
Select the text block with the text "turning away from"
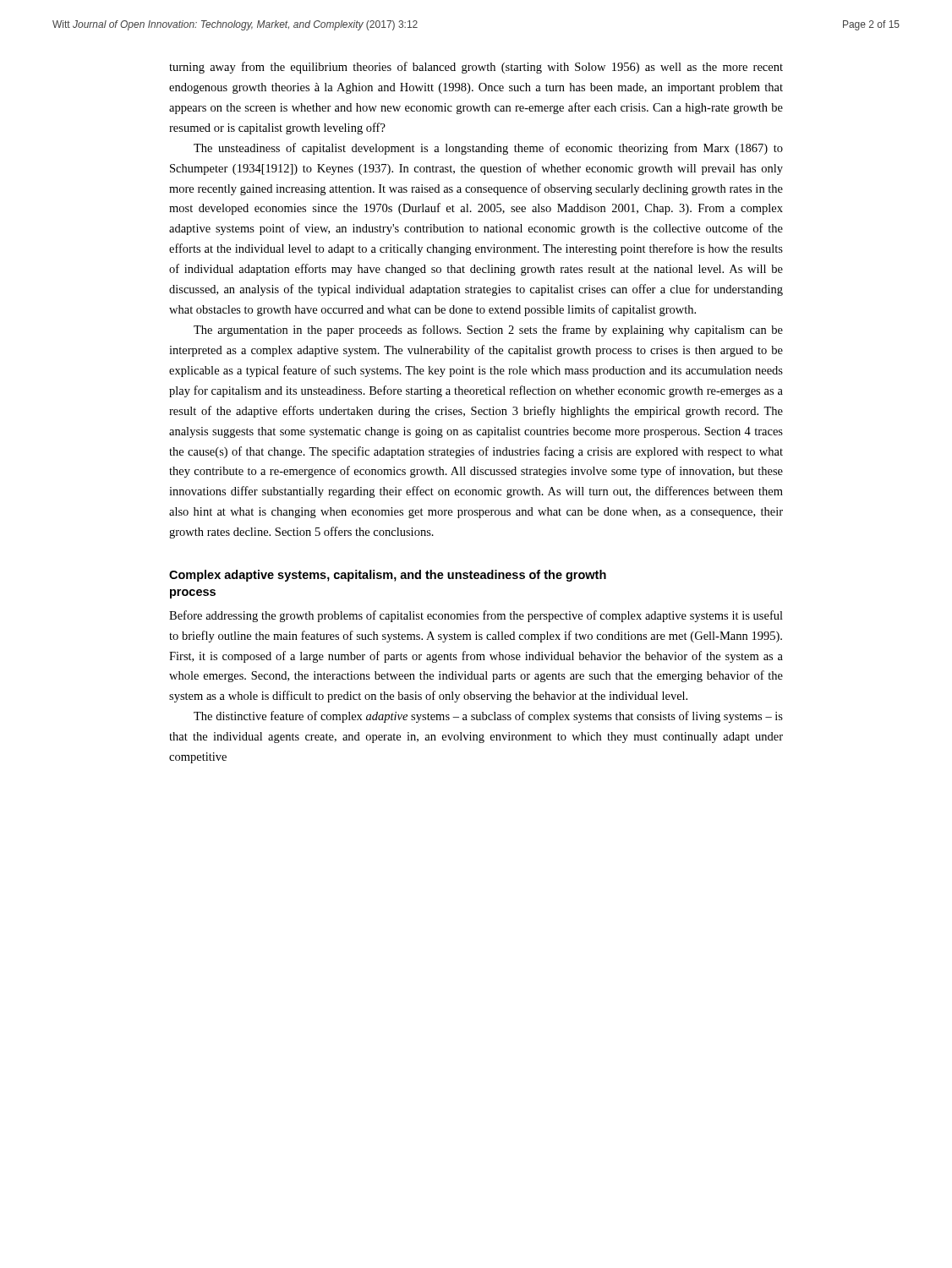pyautogui.click(x=476, y=97)
